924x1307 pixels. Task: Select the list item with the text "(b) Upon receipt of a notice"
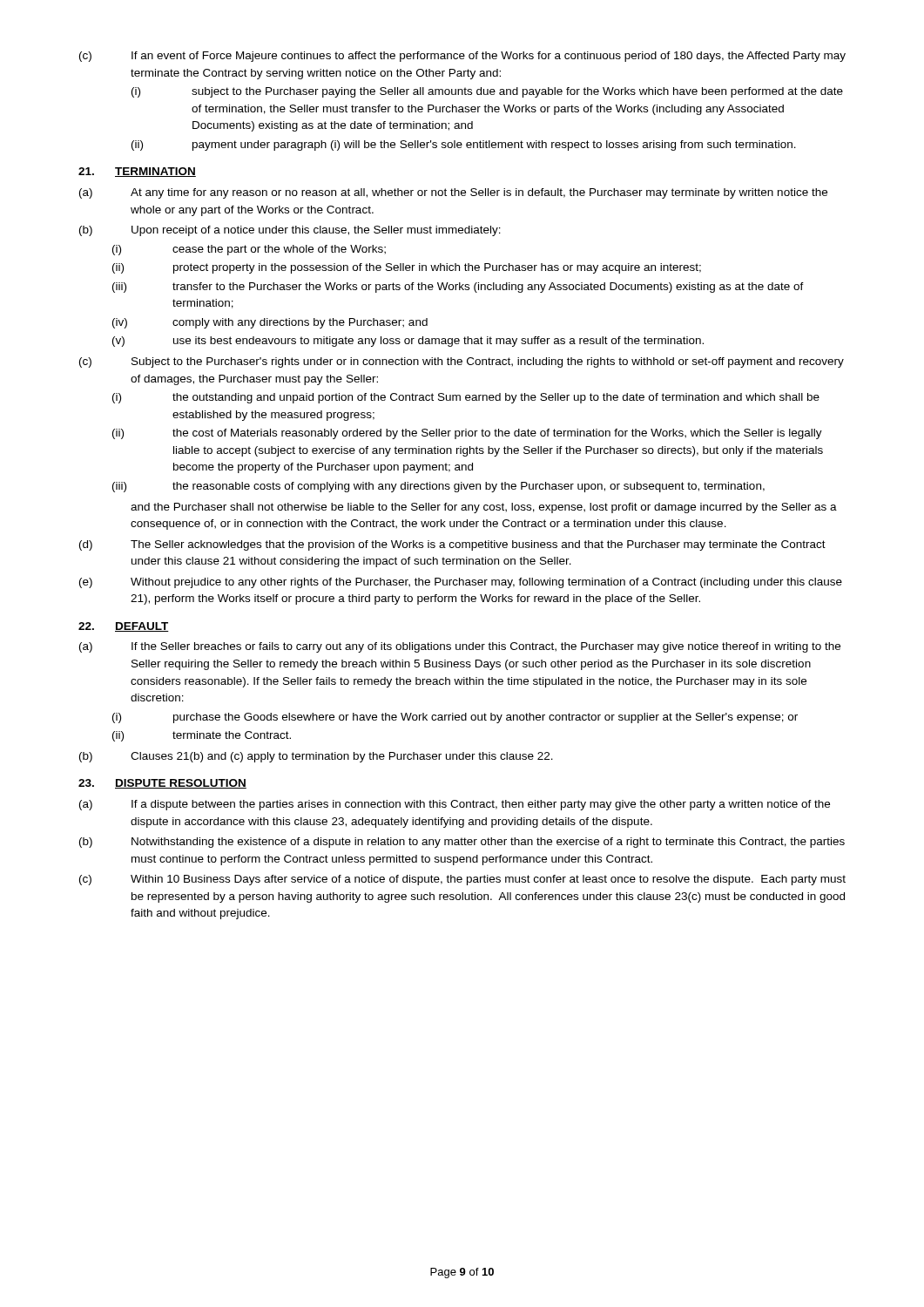click(x=462, y=285)
